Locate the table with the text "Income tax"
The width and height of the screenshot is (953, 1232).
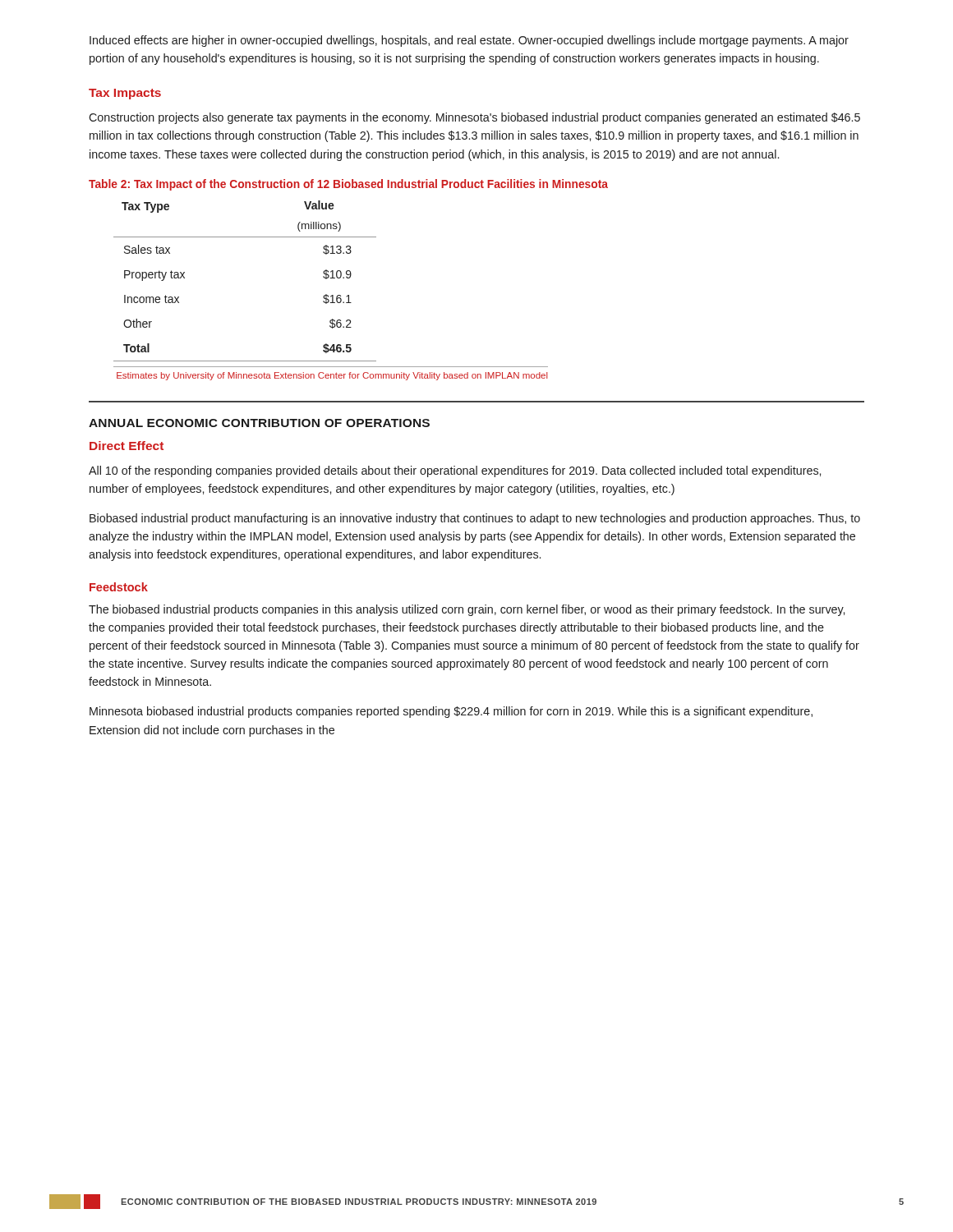tap(476, 289)
